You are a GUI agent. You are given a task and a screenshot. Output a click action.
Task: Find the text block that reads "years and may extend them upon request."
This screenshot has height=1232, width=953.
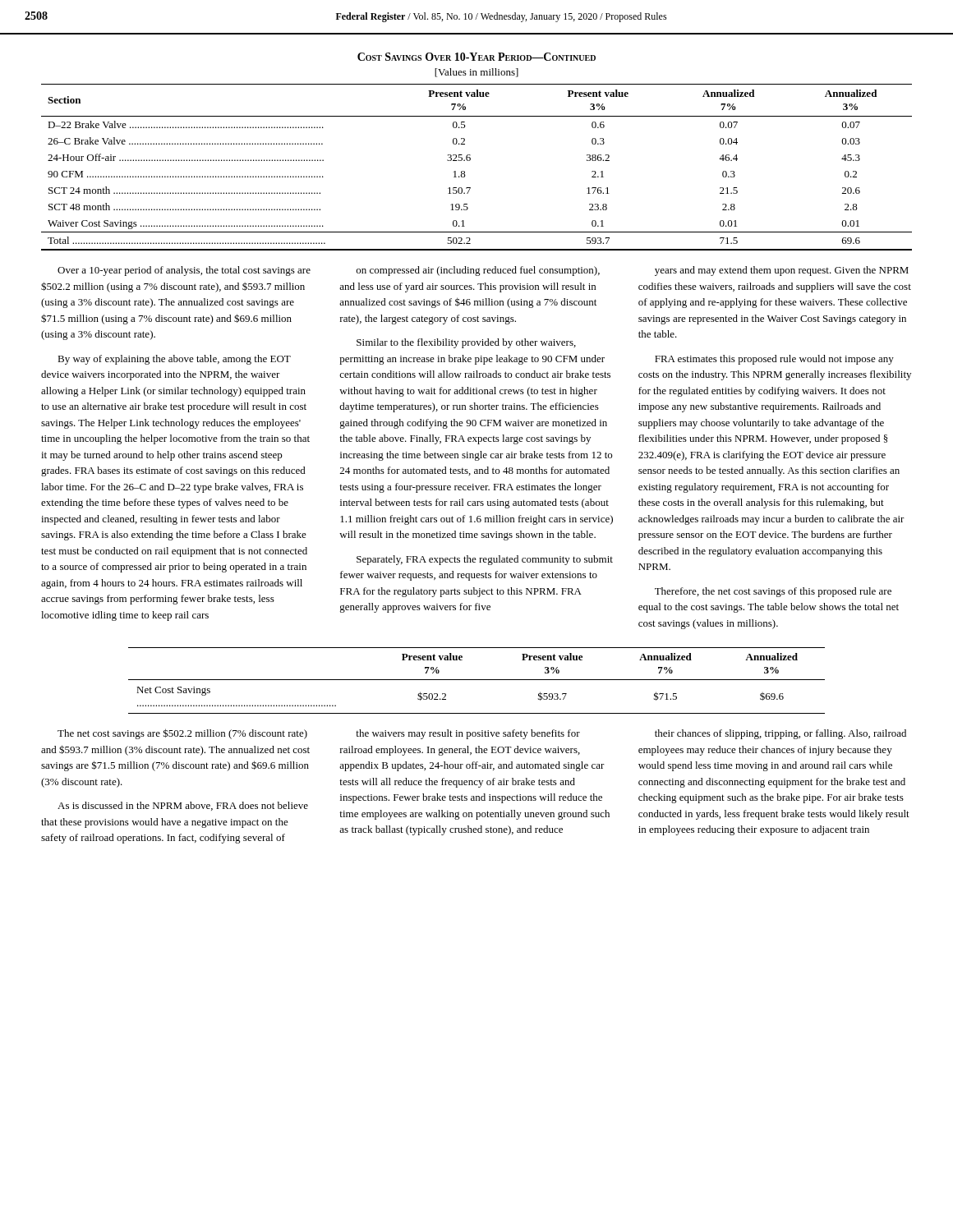pyautogui.click(x=775, y=446)
